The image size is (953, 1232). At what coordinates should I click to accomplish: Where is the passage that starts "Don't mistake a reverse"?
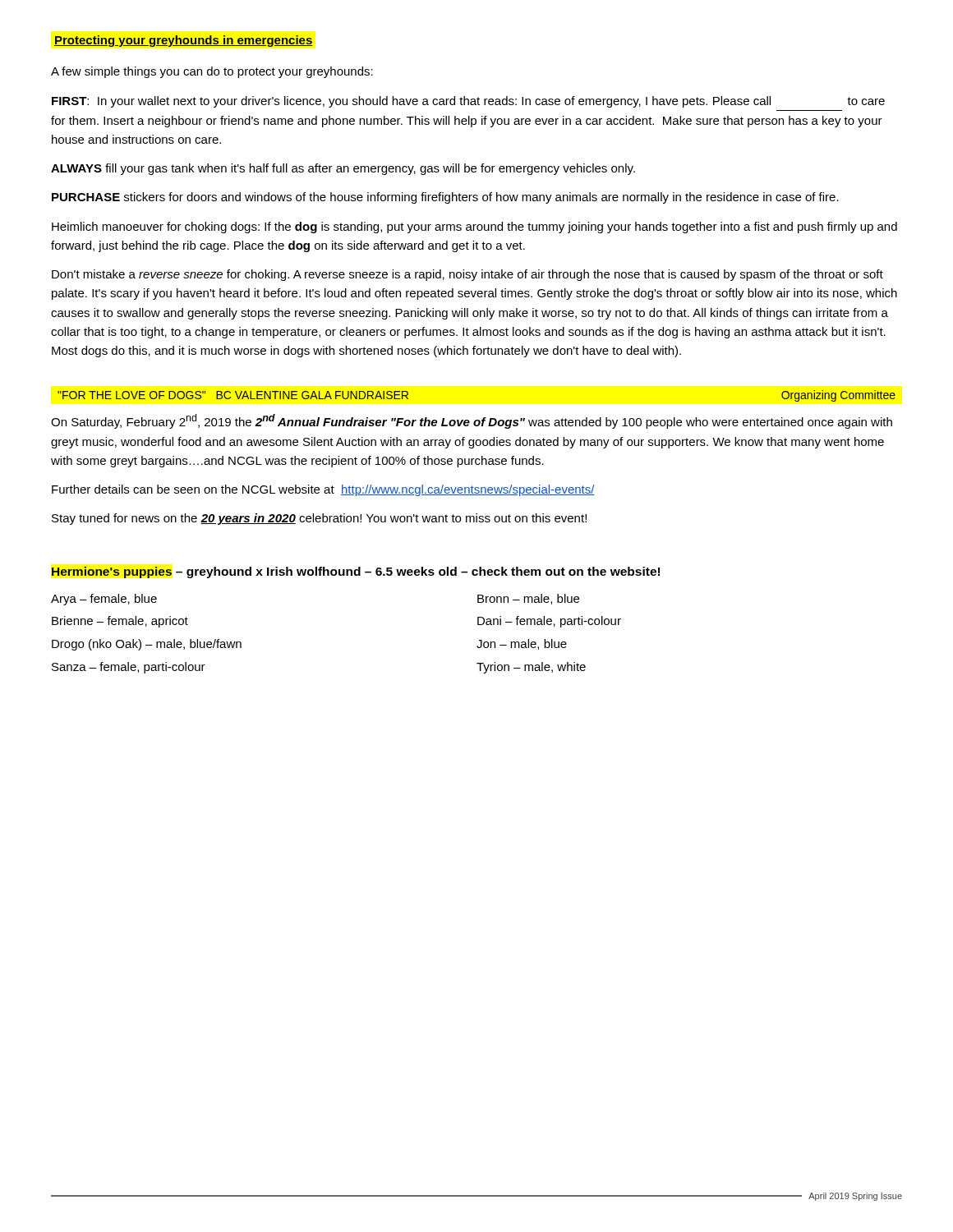click(x=474, y=312)
